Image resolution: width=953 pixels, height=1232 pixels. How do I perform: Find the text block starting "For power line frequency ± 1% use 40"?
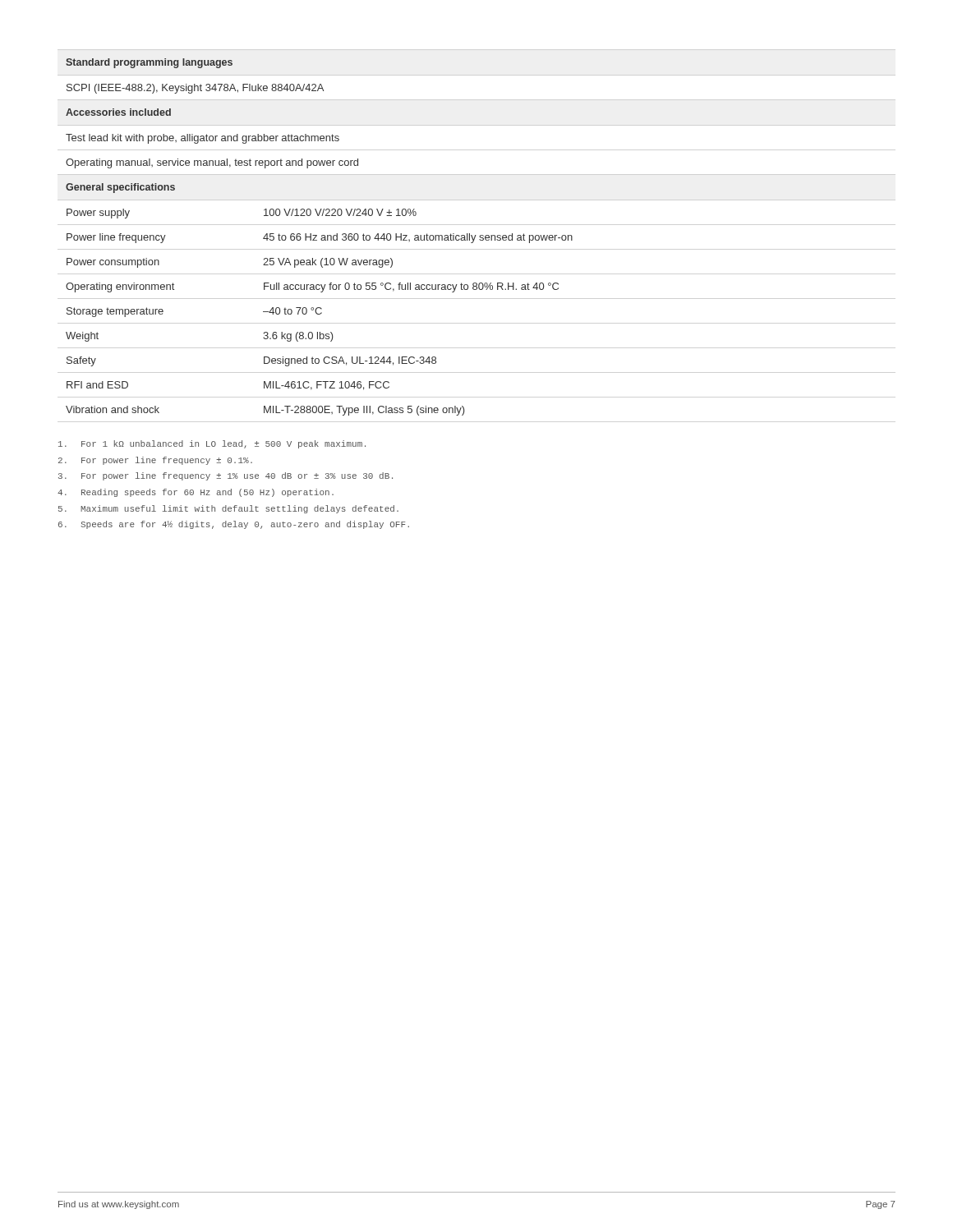click(226, 477)
